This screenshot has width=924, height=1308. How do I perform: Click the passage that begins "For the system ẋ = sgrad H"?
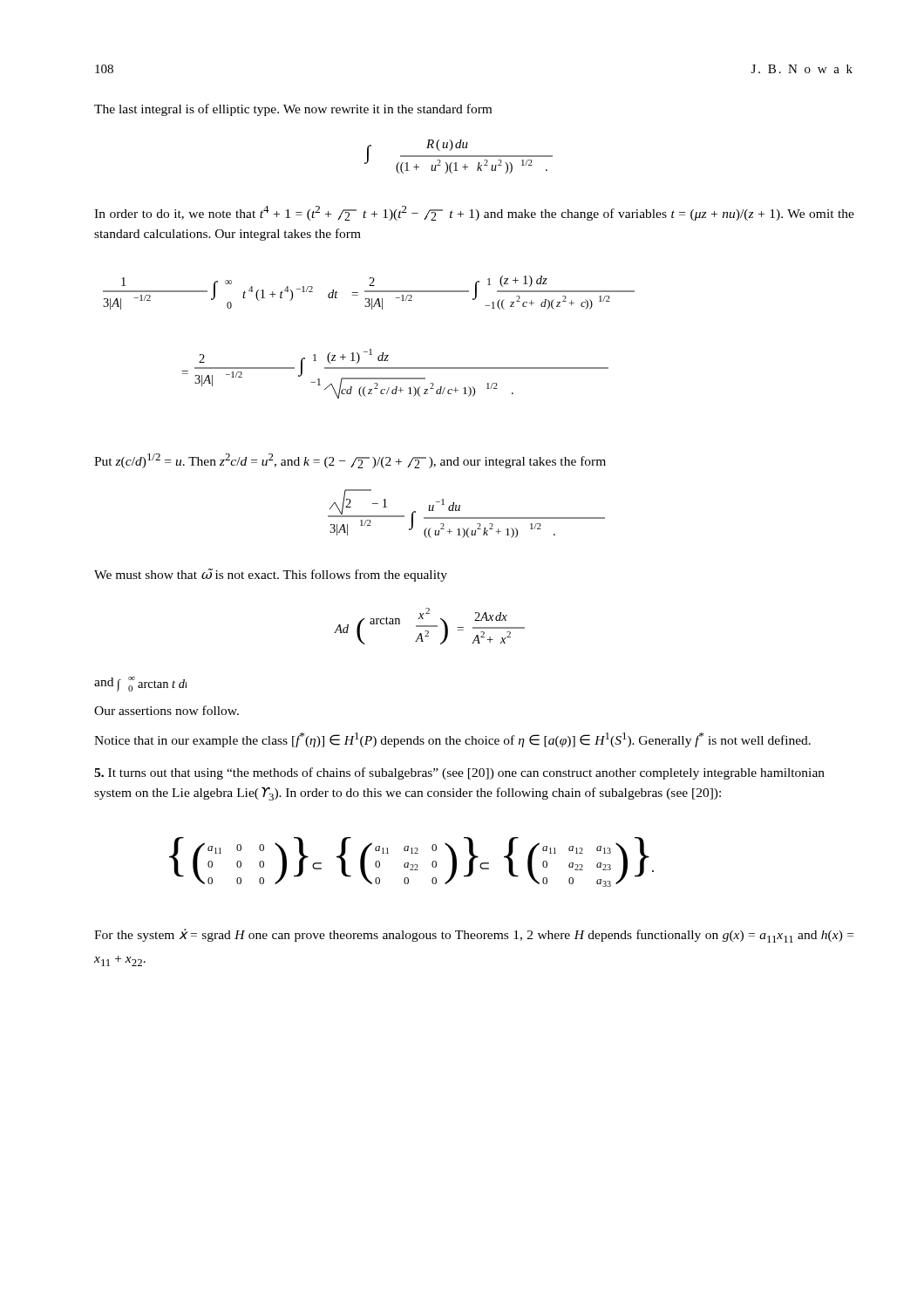coord(474,948)
